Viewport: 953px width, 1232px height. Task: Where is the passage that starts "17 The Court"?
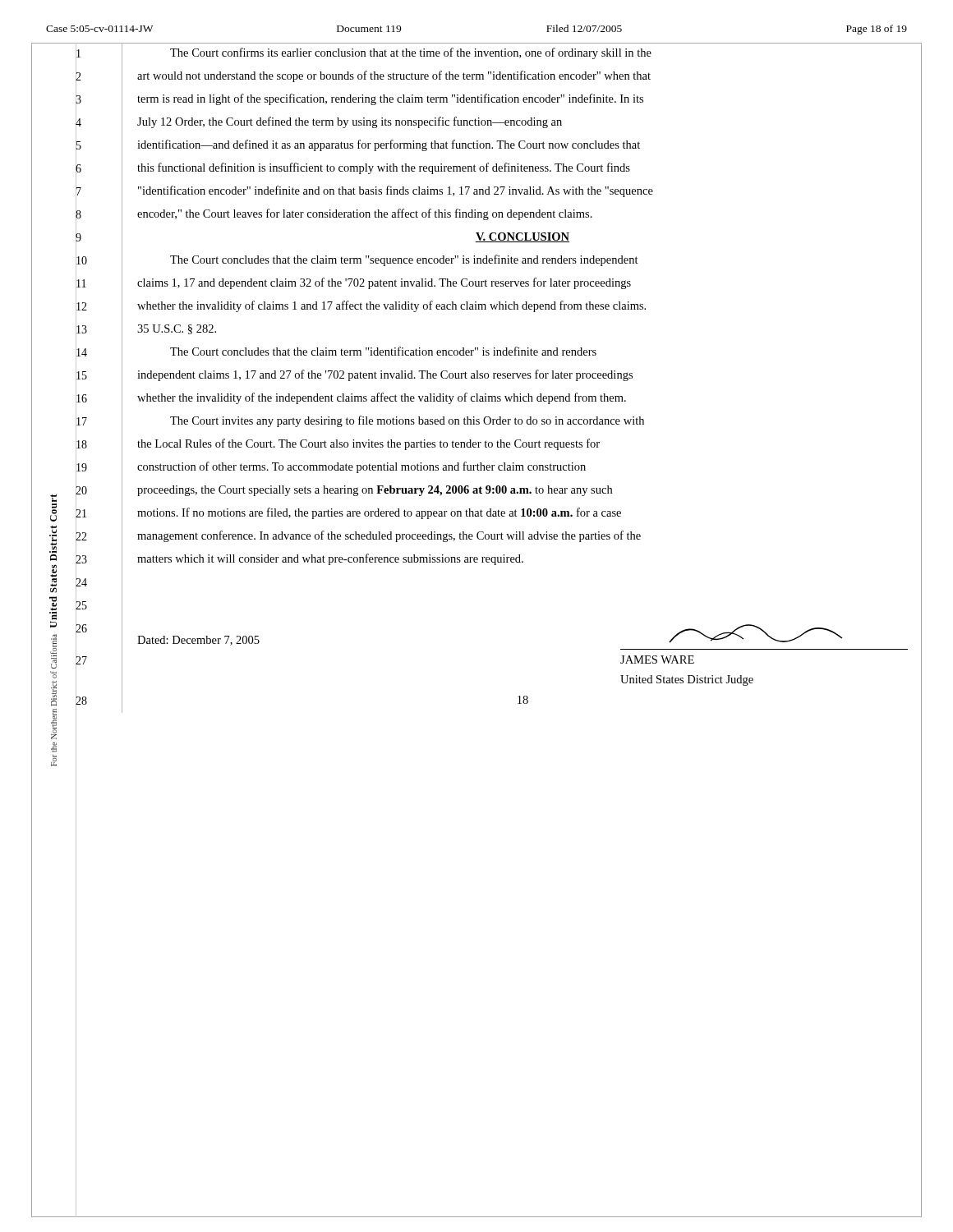pyautogui.click(x=492, y=422)
